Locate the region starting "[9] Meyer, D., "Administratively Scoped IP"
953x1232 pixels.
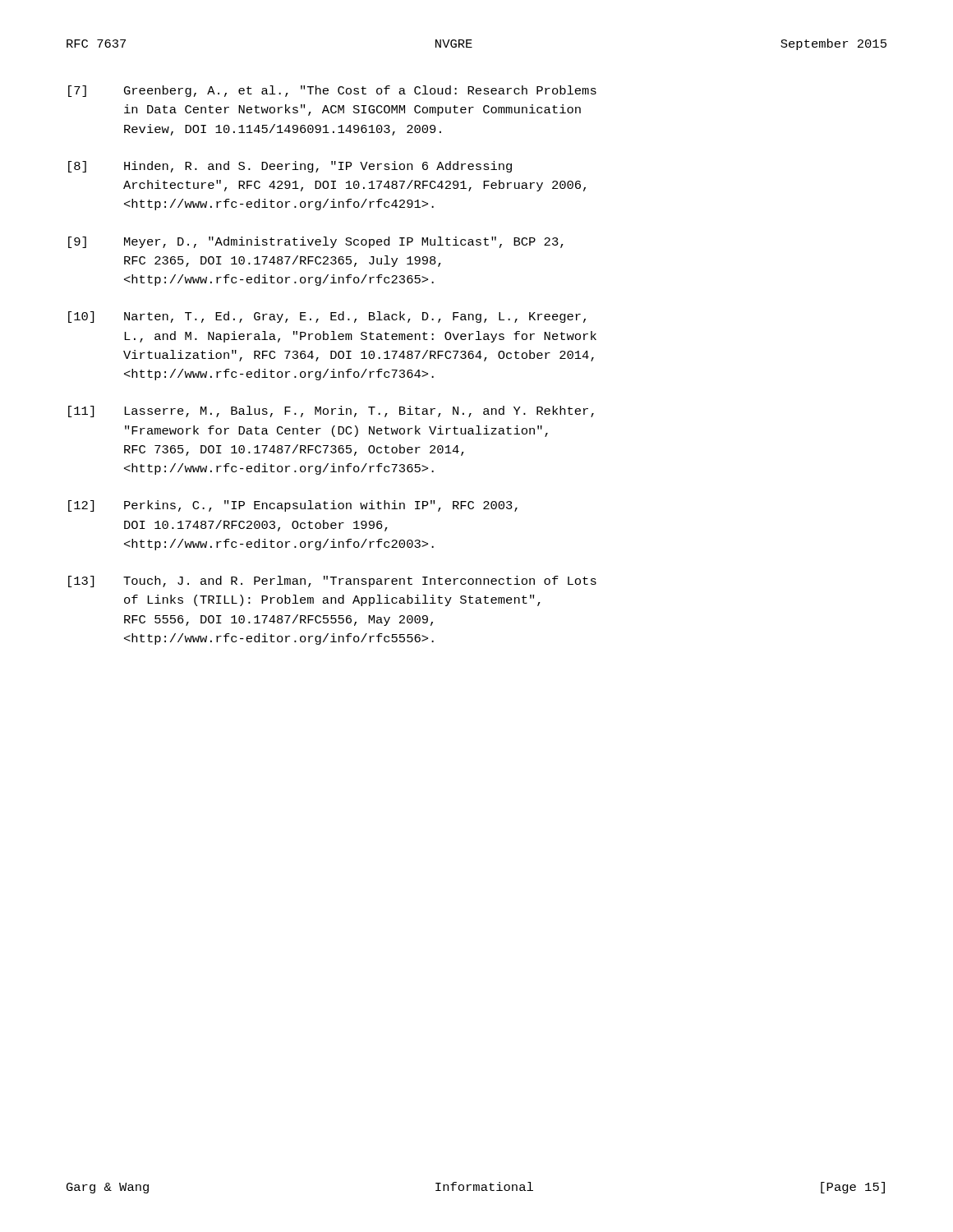click(316, 242)
